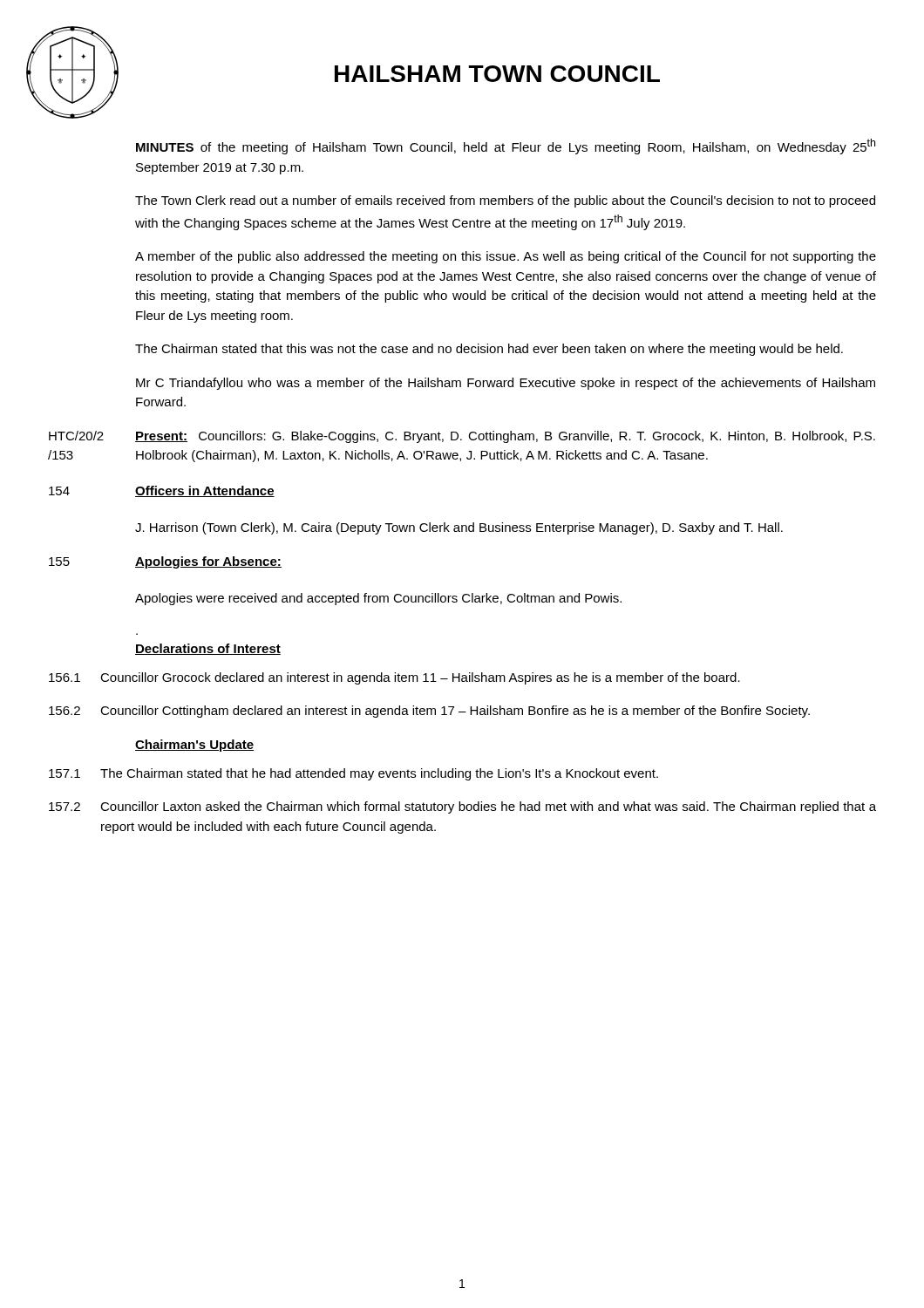924x1308 pixels.
Task: Select the list item that says "156.2 Councillor Cottingham declared an"
Action: (506, 711)
